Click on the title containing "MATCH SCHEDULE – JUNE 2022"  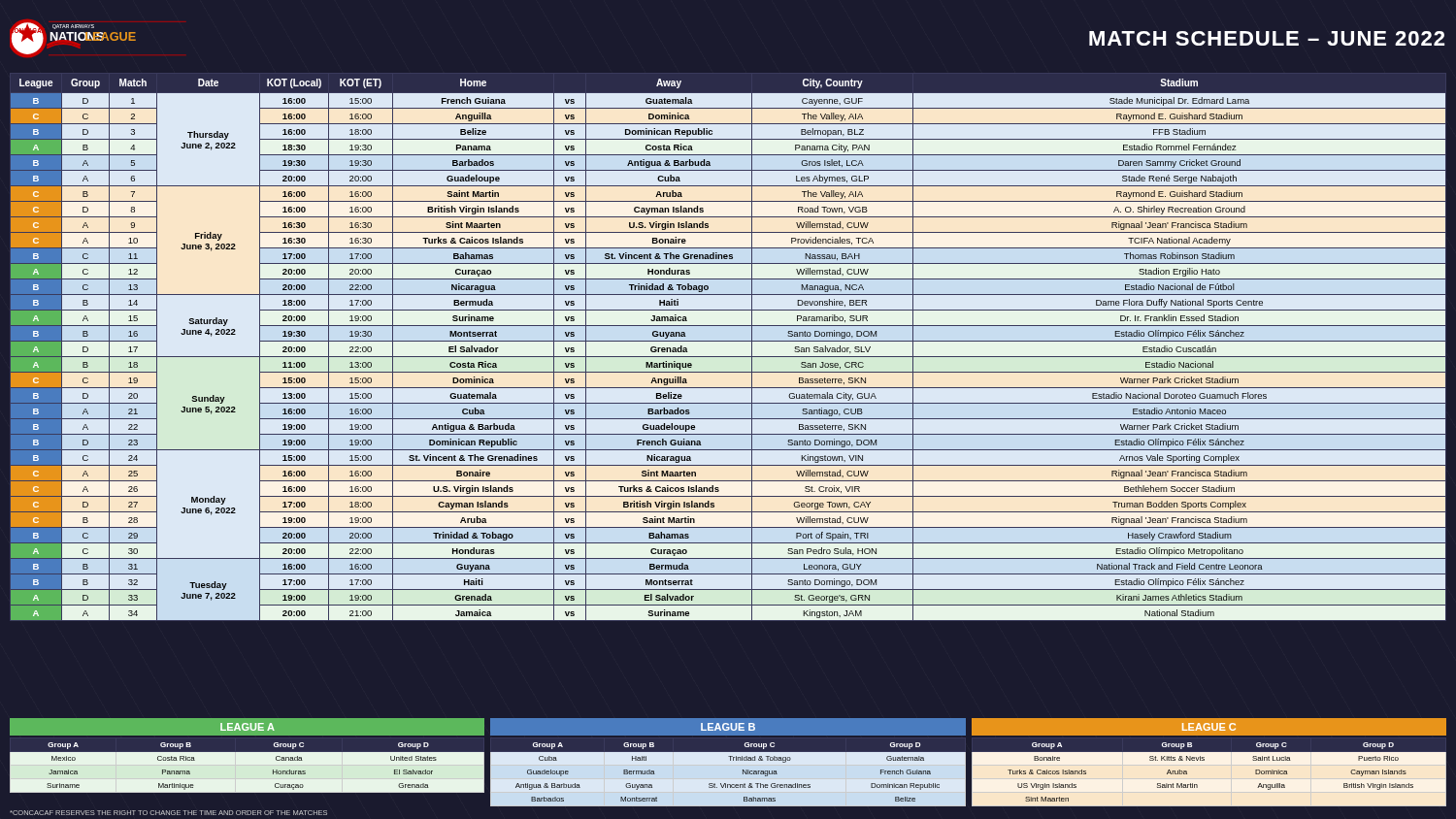coord(1267,38)
